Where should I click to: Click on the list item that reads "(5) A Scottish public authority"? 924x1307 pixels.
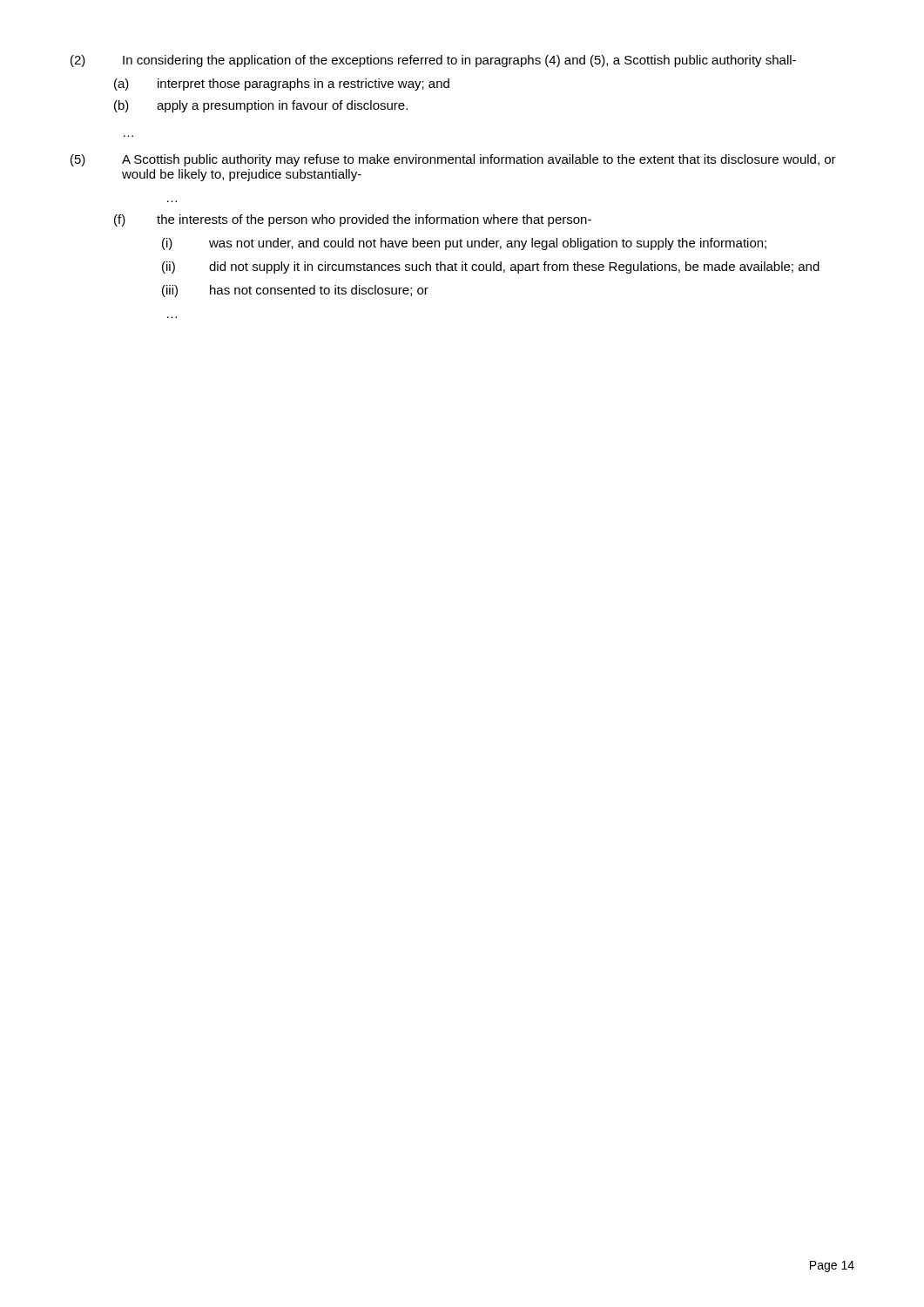462,166
